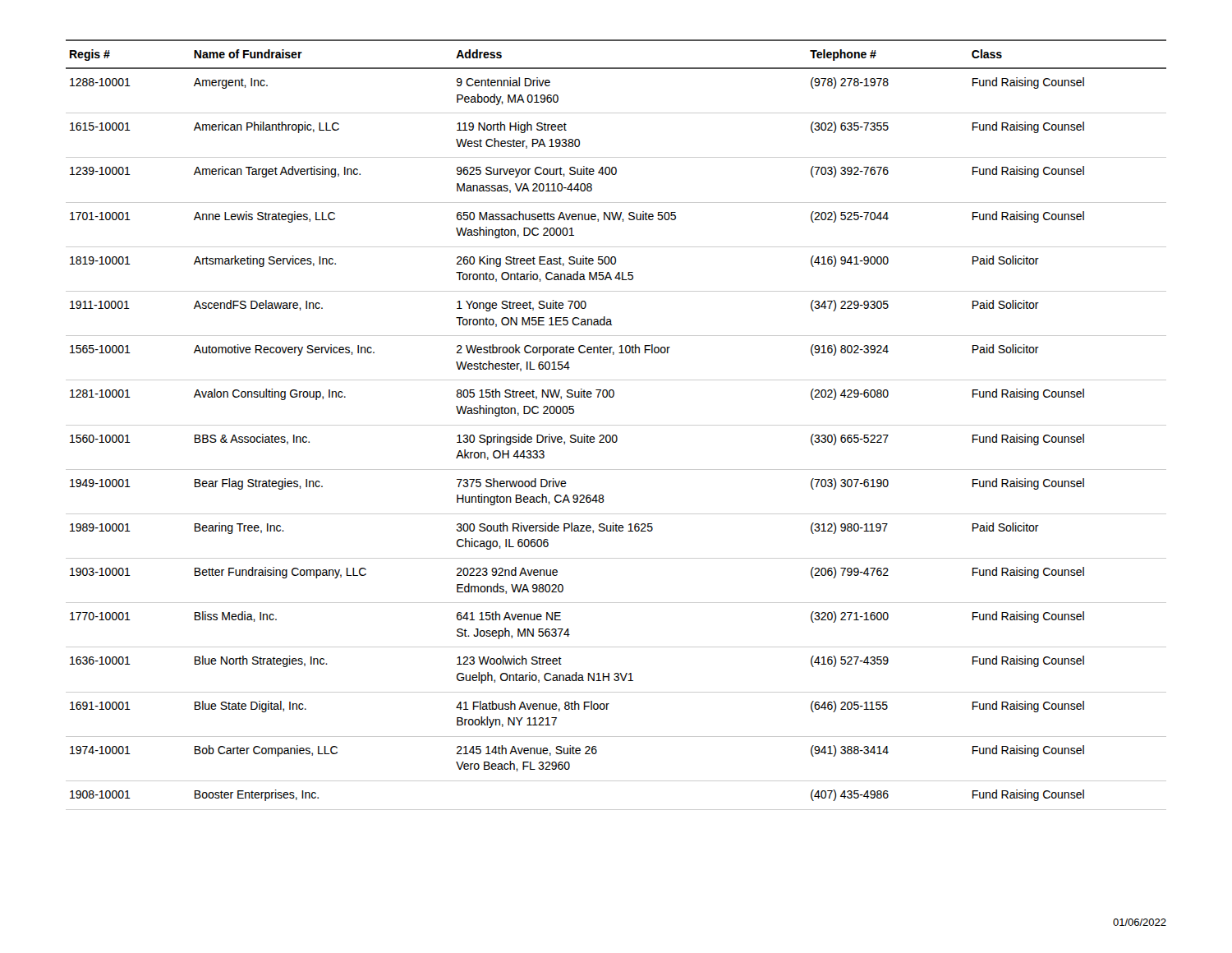Locate the table with the text "American Philanthropic, LLC"
1232x953 pixels.
(x=616, y=425)
